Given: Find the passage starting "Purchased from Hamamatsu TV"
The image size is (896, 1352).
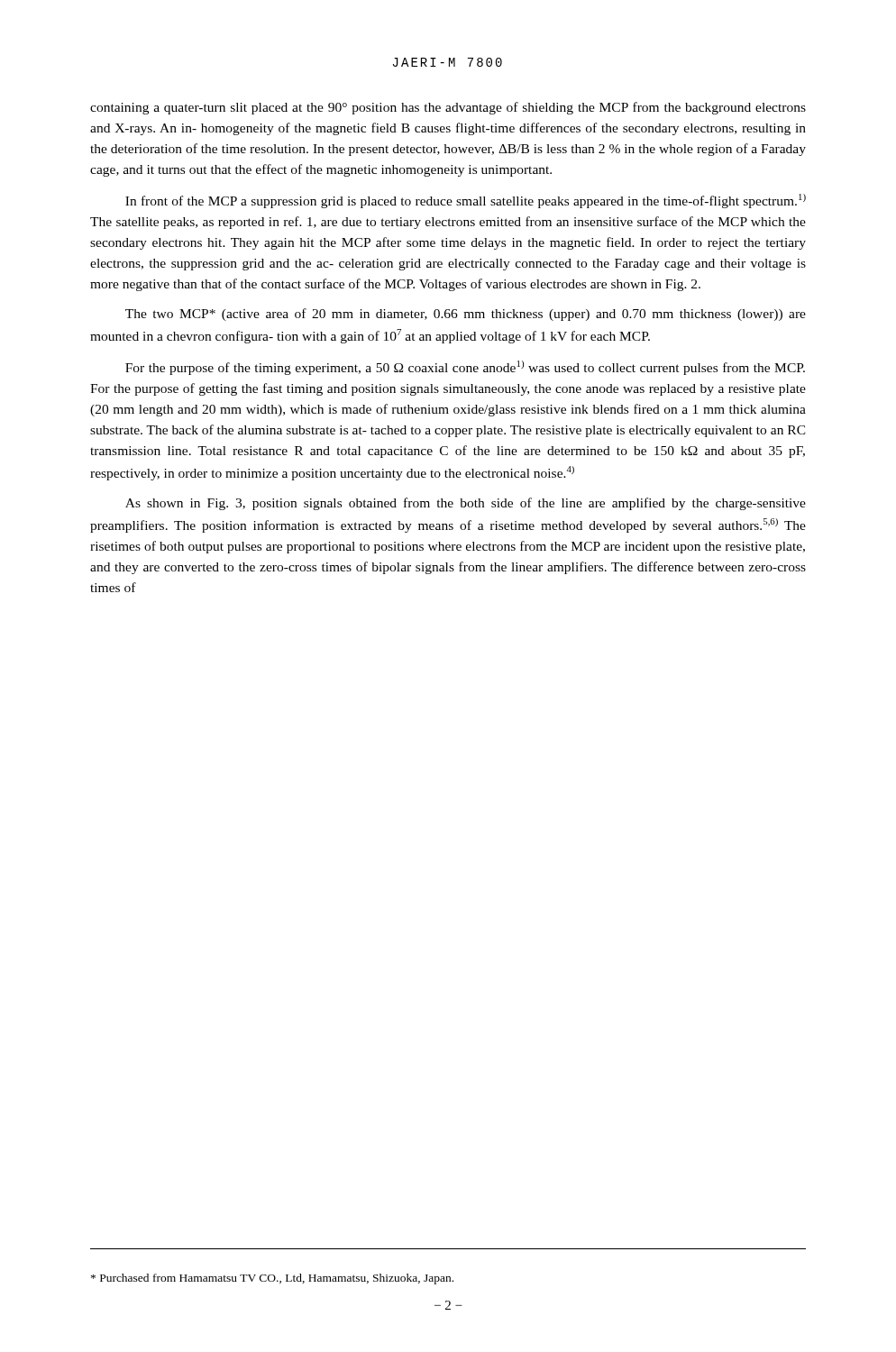Looking at the screenshot, I should (x=272, y=1278).
